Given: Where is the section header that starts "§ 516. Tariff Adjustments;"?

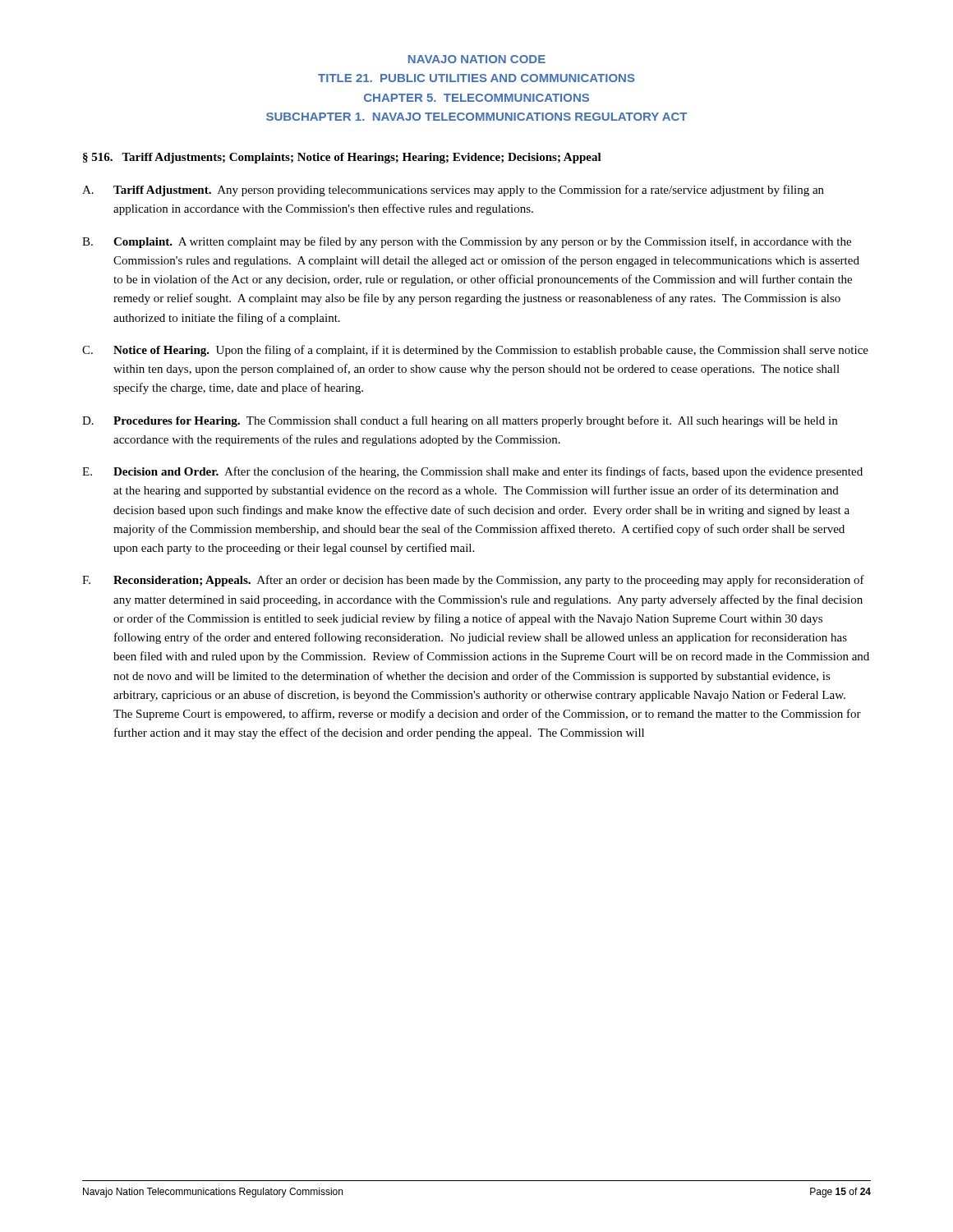Looking at the screenshot, I should (342, 157).
